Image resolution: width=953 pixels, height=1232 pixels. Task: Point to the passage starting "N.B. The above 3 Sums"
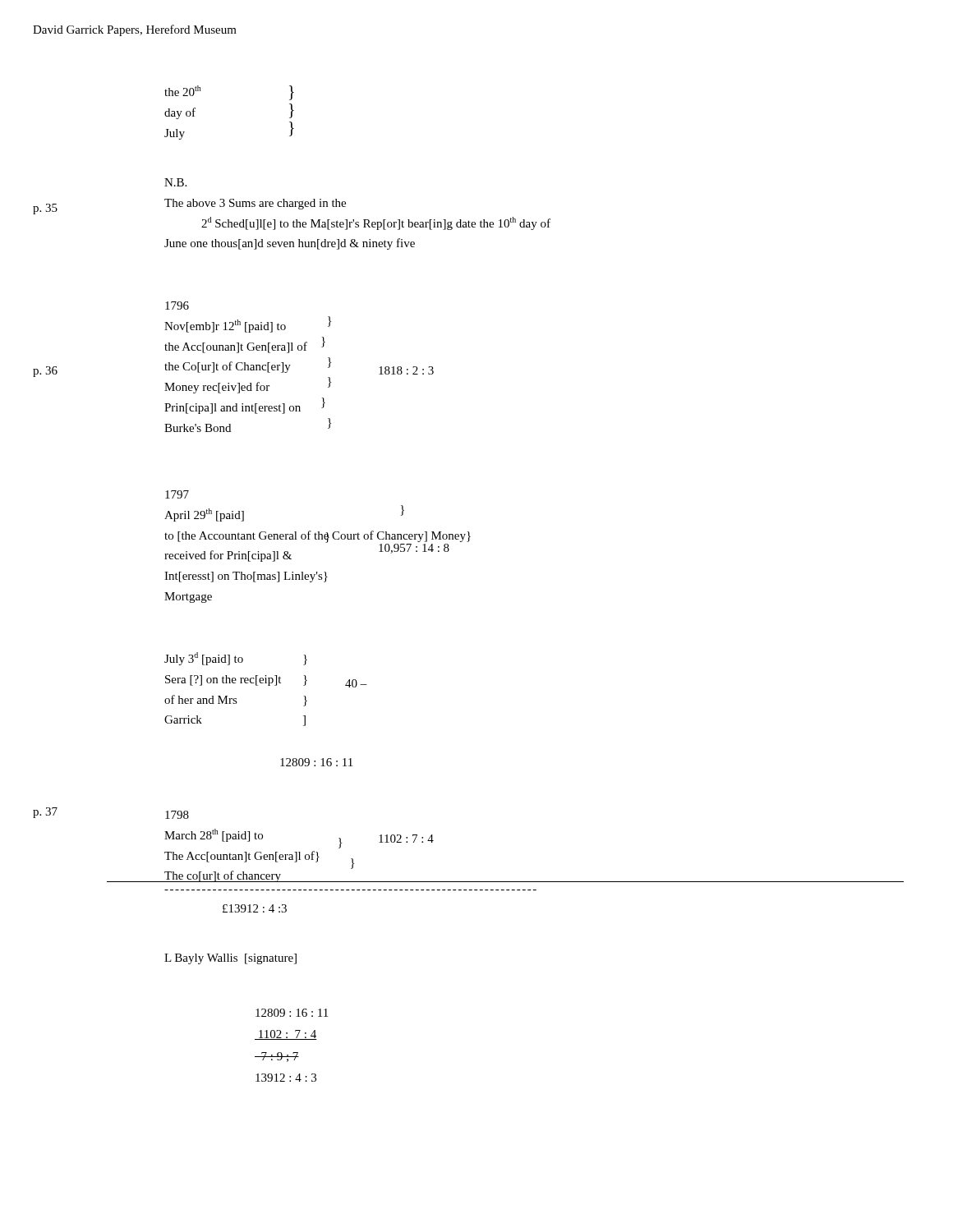(x=357, y=213)
